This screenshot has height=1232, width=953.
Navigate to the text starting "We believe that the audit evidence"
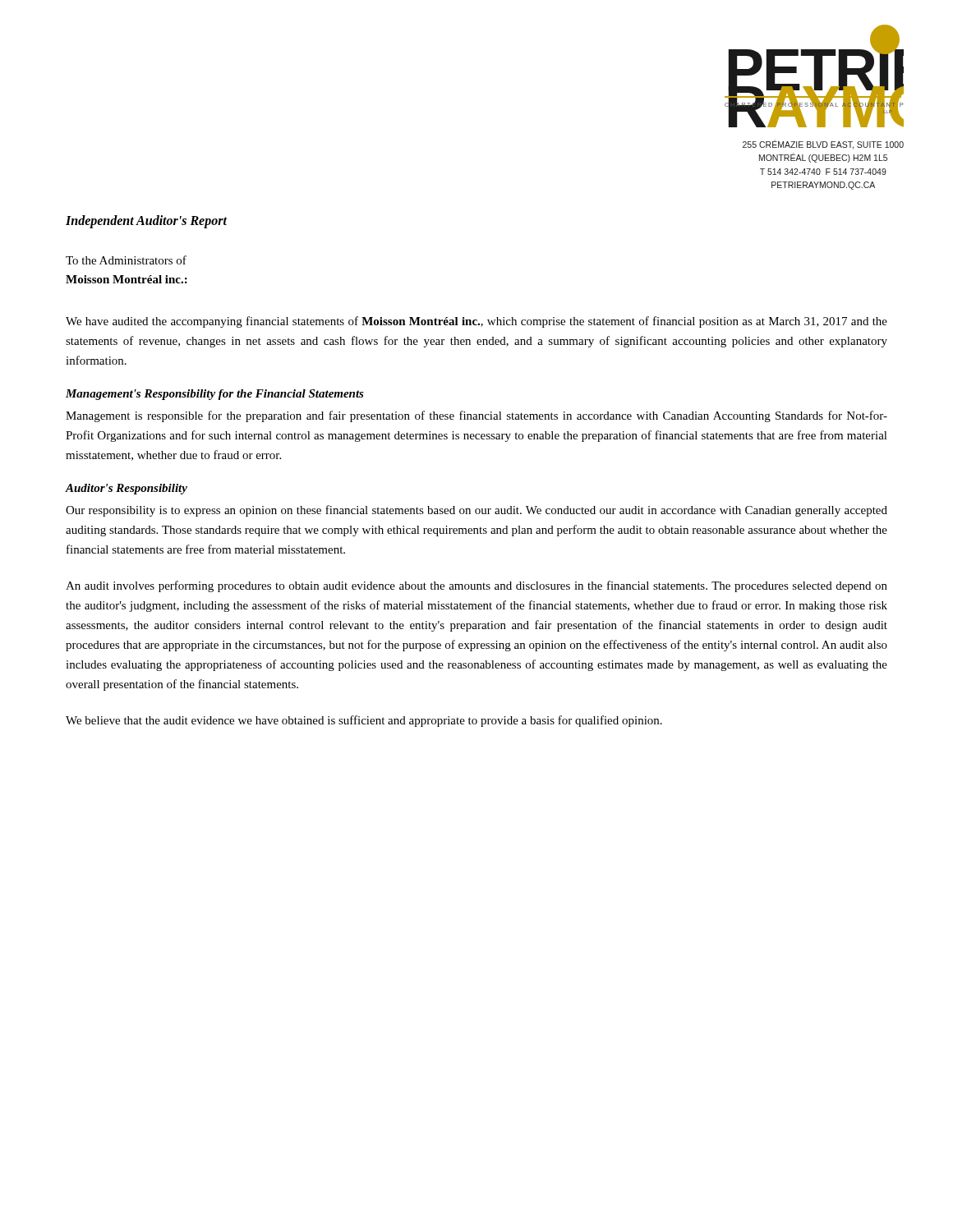pyautogui.click(x=364, y=720)
